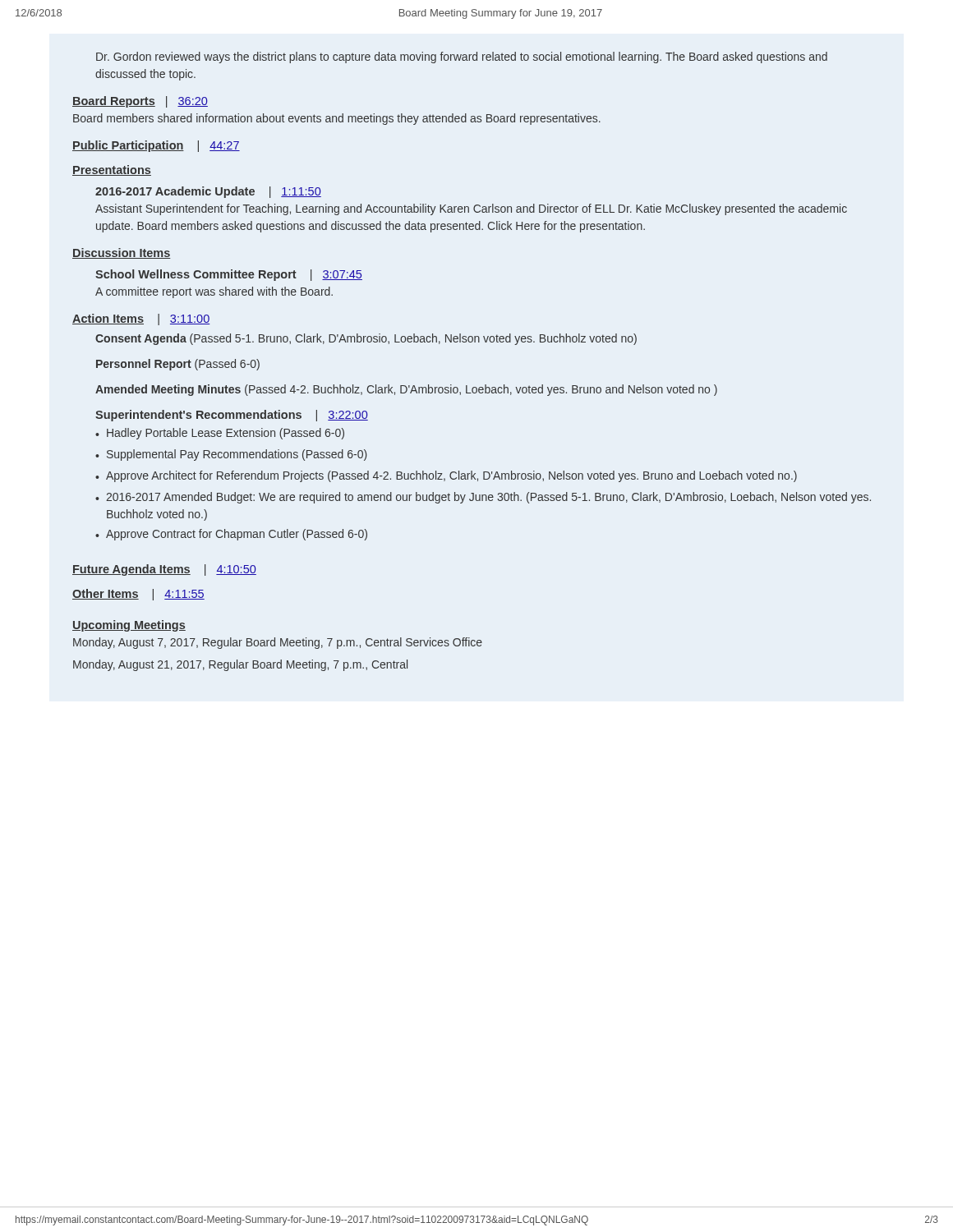Select the text block with the text "Consent Agenda (Passed 5-1. Bruno, Clark, D'Ambrosio, Loebach,"
This screenshot has width=953, height=1232.
[366, 338]
